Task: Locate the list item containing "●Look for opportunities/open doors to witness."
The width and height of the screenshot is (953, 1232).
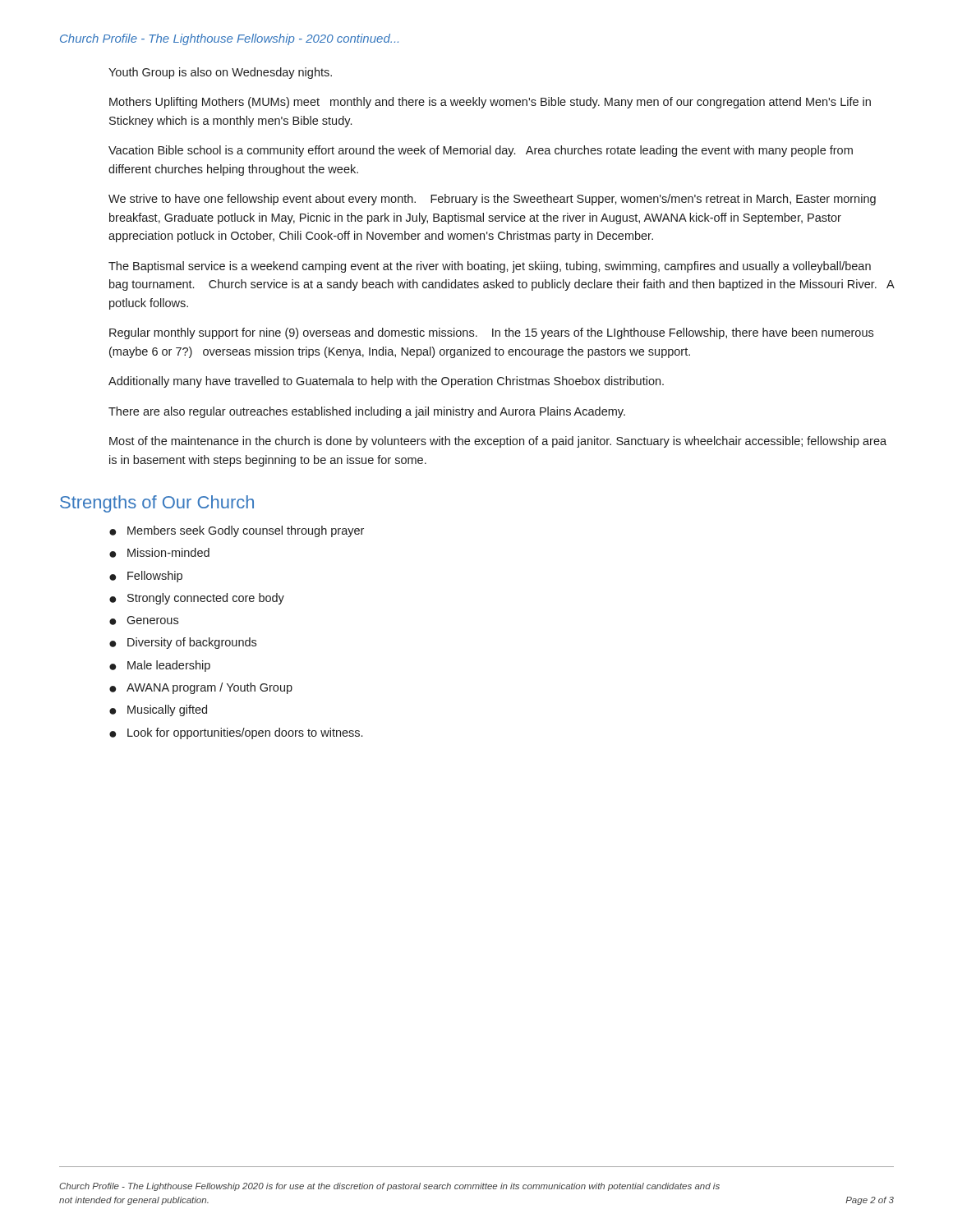Action: click(x=236, y=733)
